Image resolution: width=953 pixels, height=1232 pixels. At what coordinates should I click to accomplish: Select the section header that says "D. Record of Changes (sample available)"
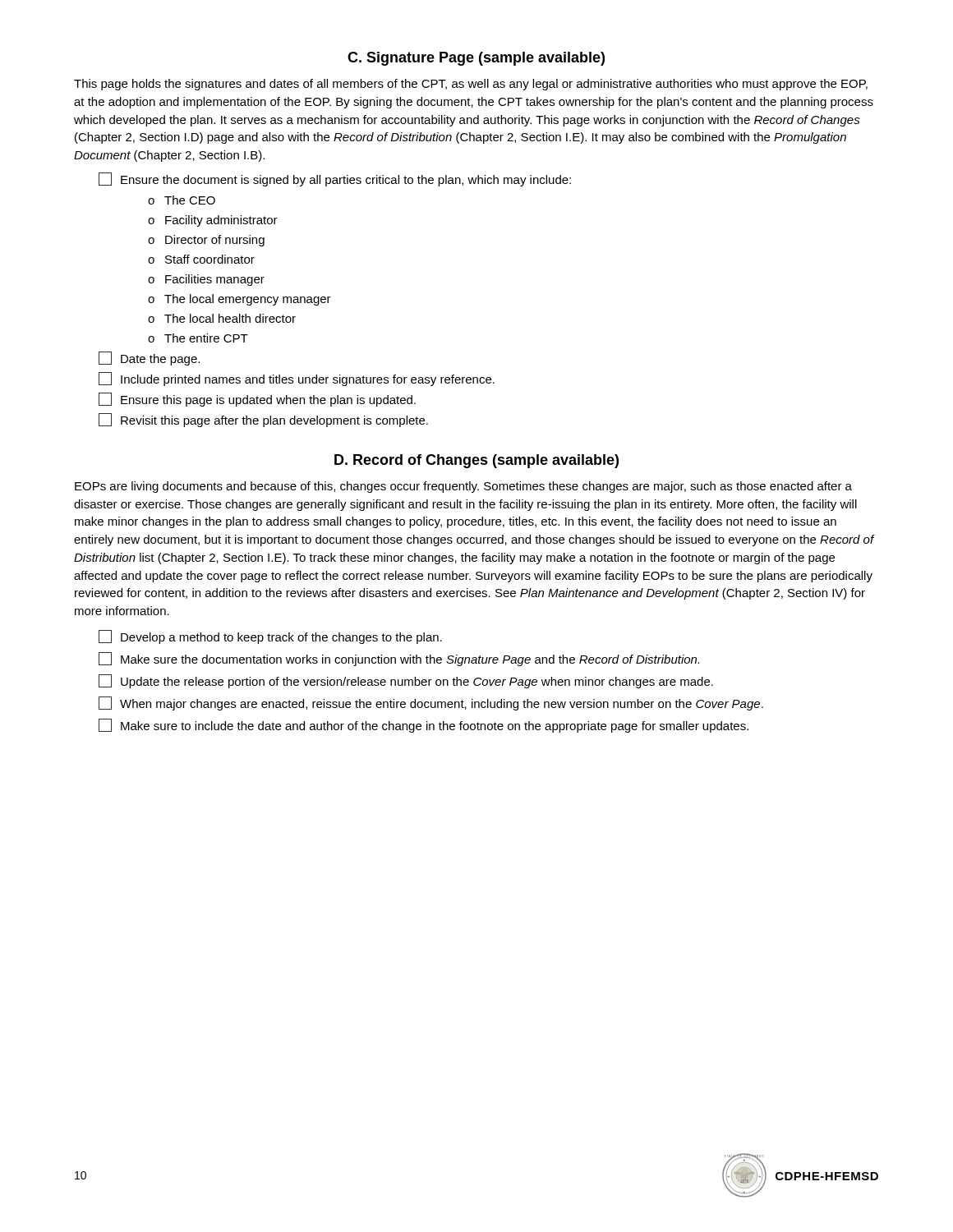click(476, 460)
